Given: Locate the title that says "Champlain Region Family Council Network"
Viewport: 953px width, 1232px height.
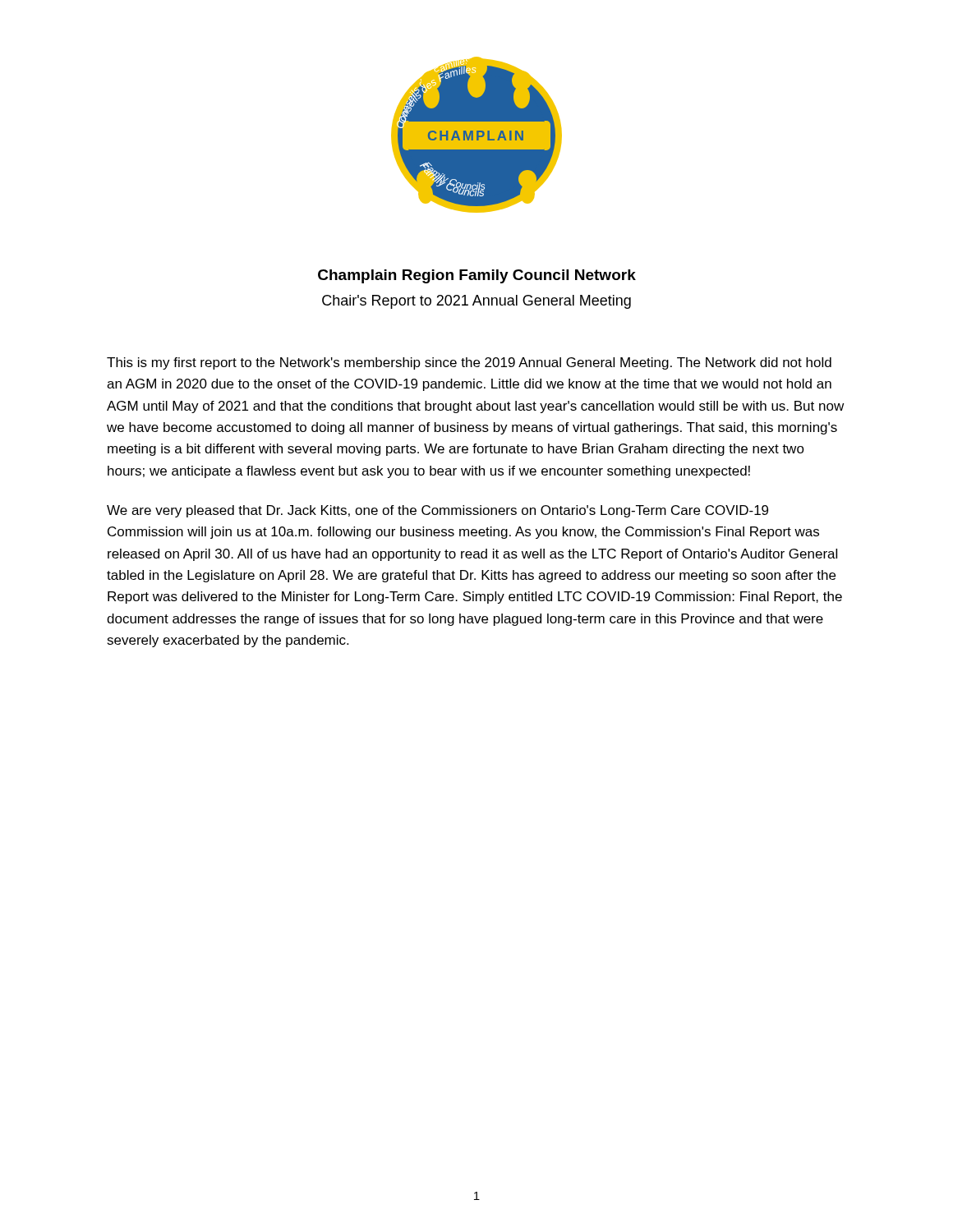Looking at the screenshot, I should tap(476, 275).
